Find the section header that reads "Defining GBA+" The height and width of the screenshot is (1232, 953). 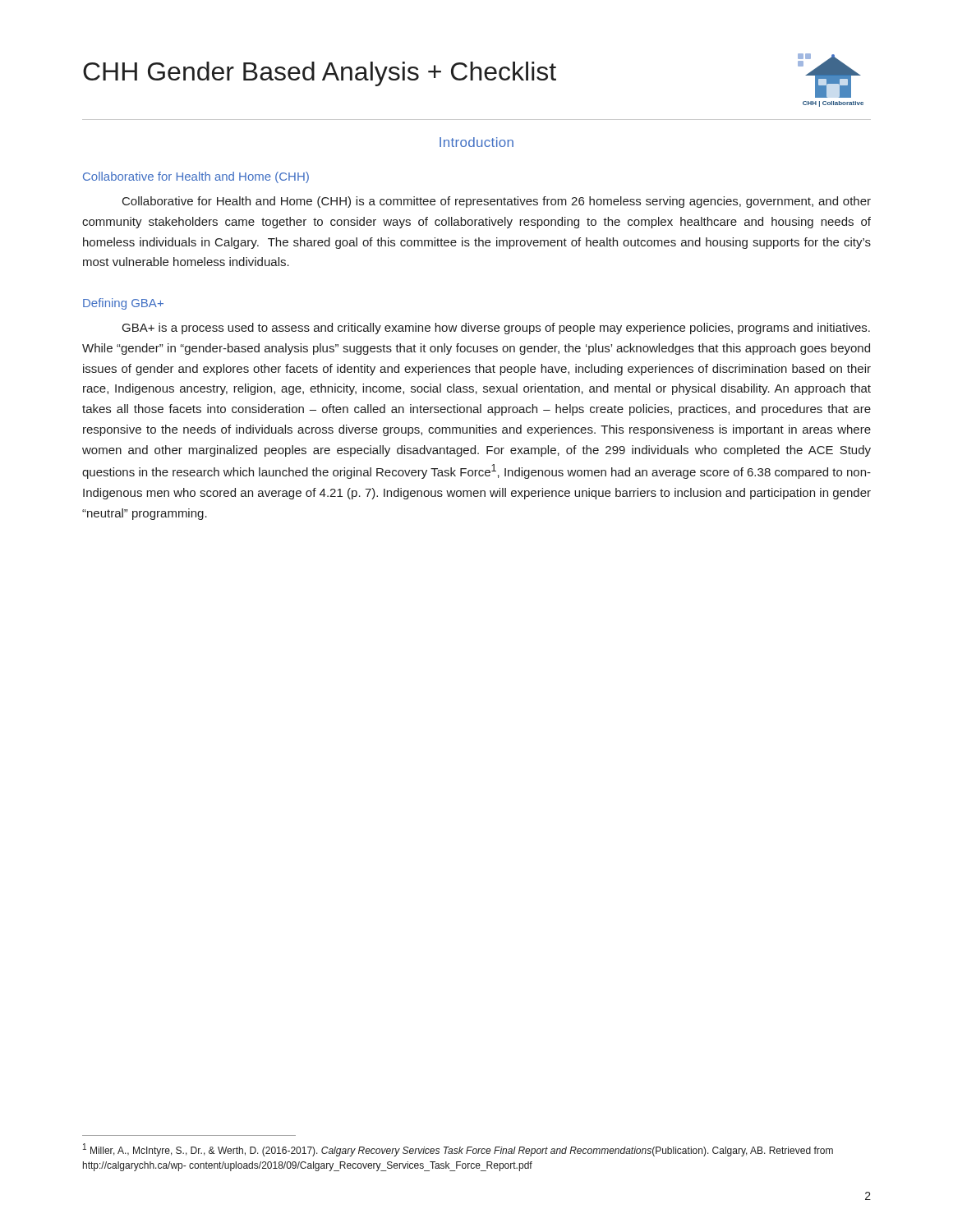point(123,303)
